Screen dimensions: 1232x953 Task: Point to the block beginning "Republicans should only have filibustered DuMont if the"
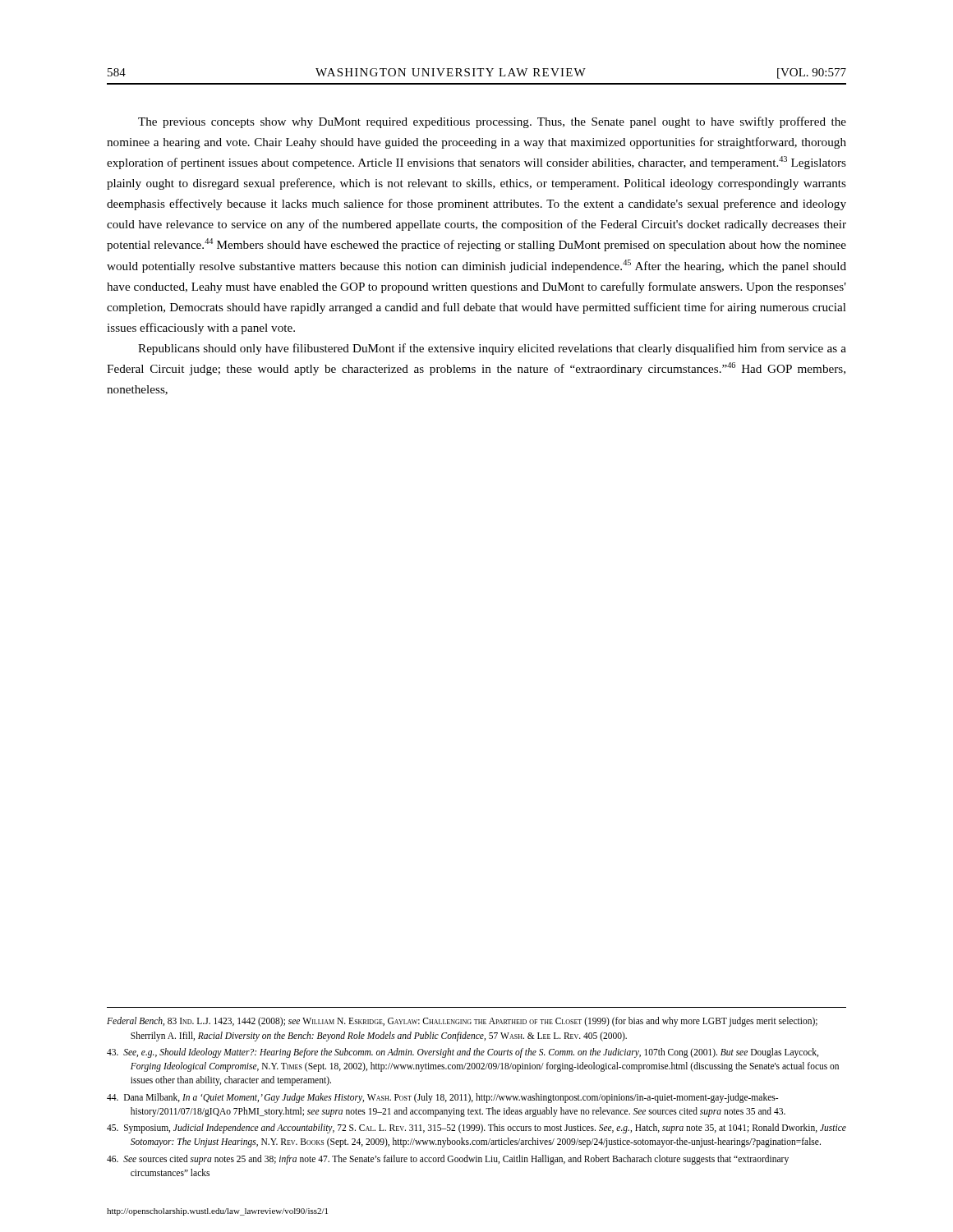pyautogui.click(x=476, y=368)
